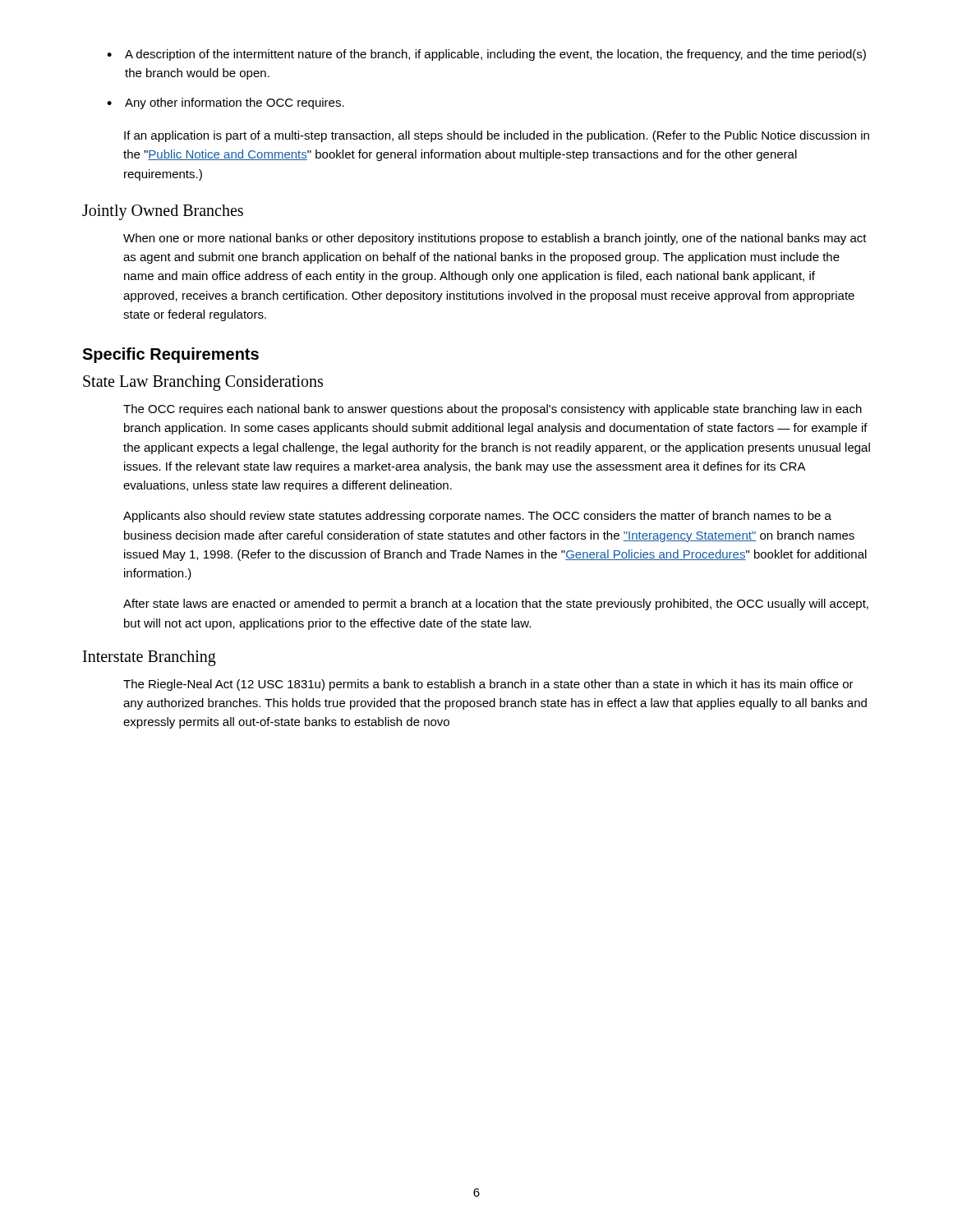Find the text block containing "If an application is"

pos(497,154)
